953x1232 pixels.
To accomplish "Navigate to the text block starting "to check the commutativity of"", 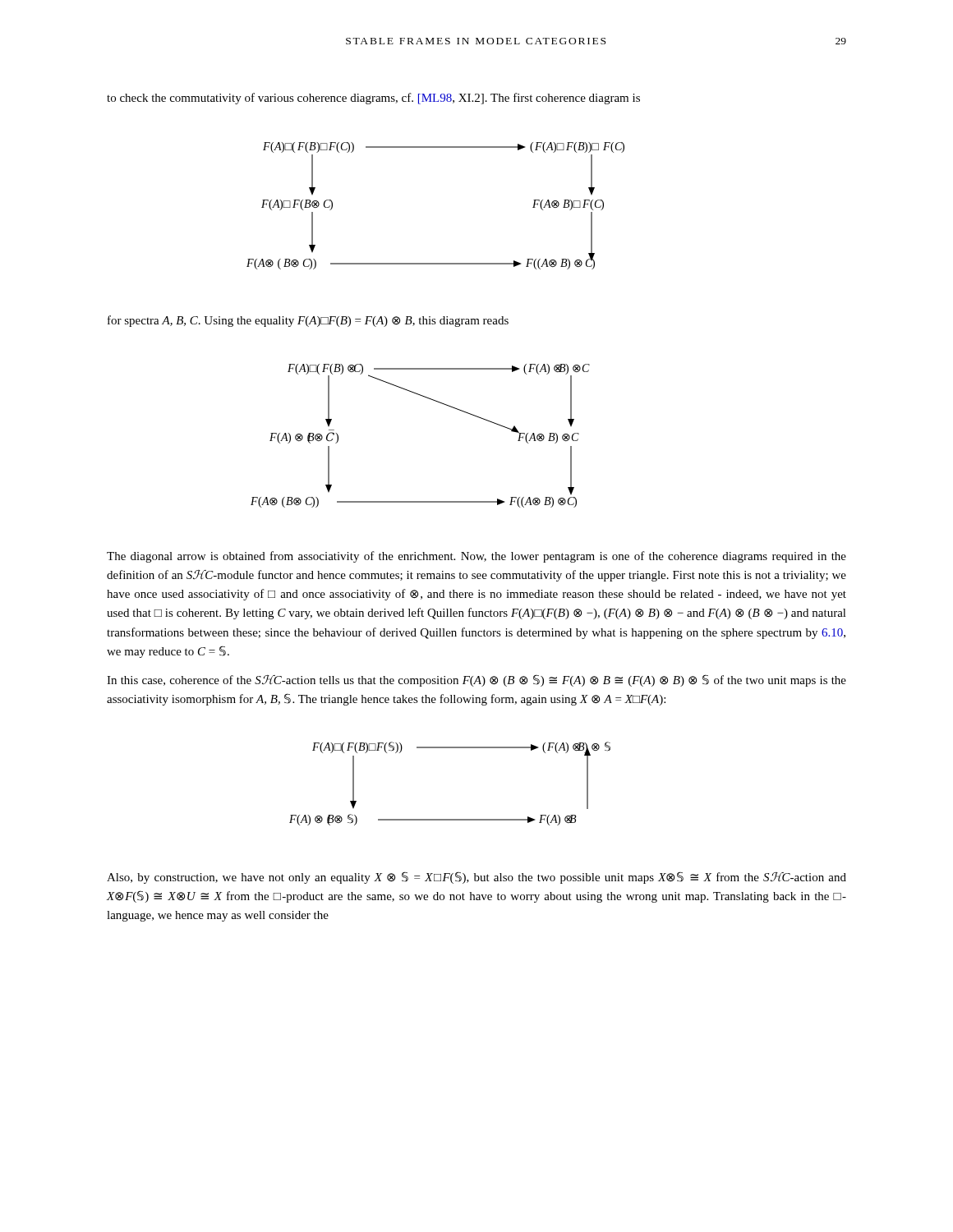I will (x=476, y=98).
